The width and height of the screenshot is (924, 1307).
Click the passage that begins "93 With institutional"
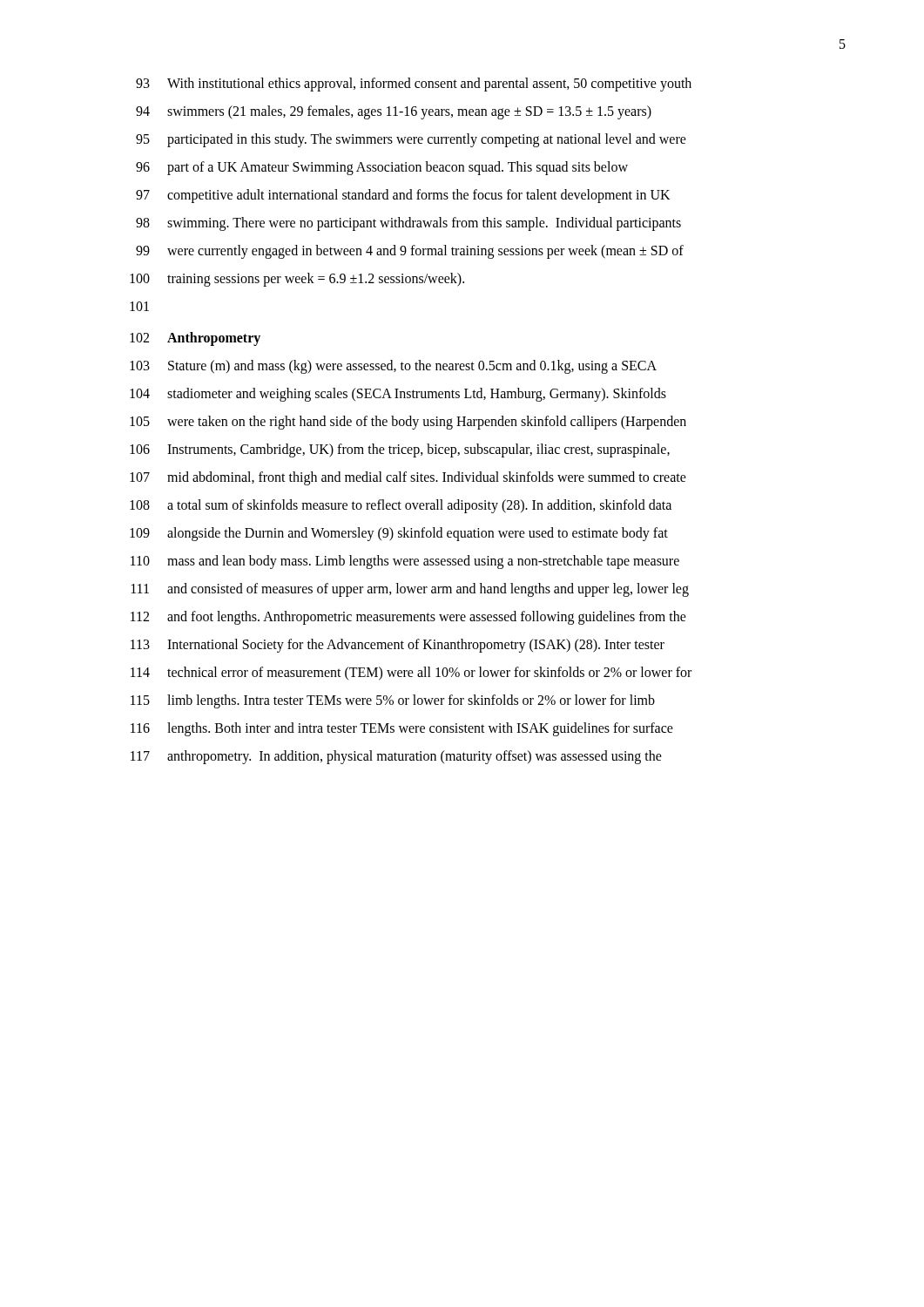point(479,84)
